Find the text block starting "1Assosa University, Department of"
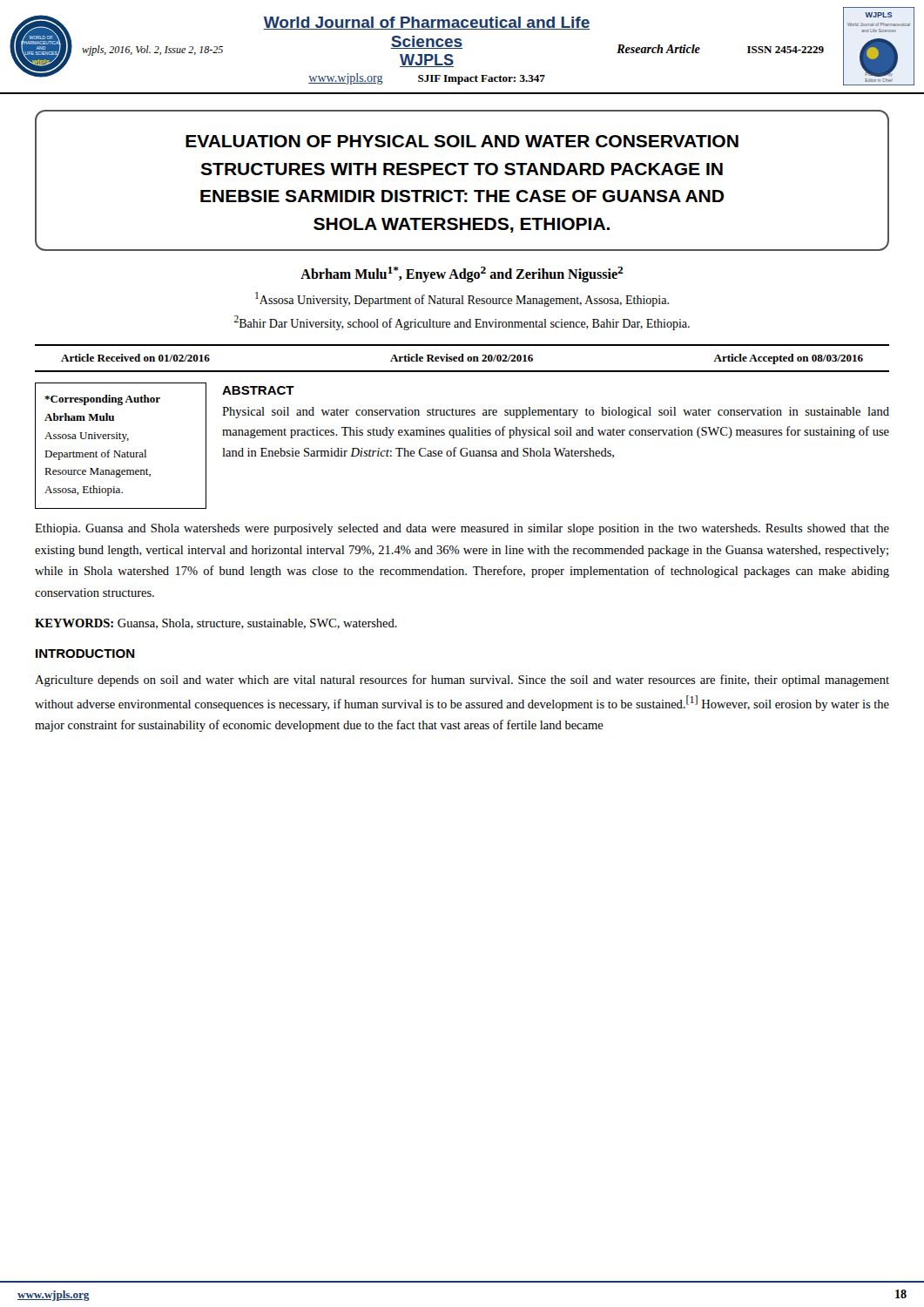The image size is (924, 1307). click(462, 310)
